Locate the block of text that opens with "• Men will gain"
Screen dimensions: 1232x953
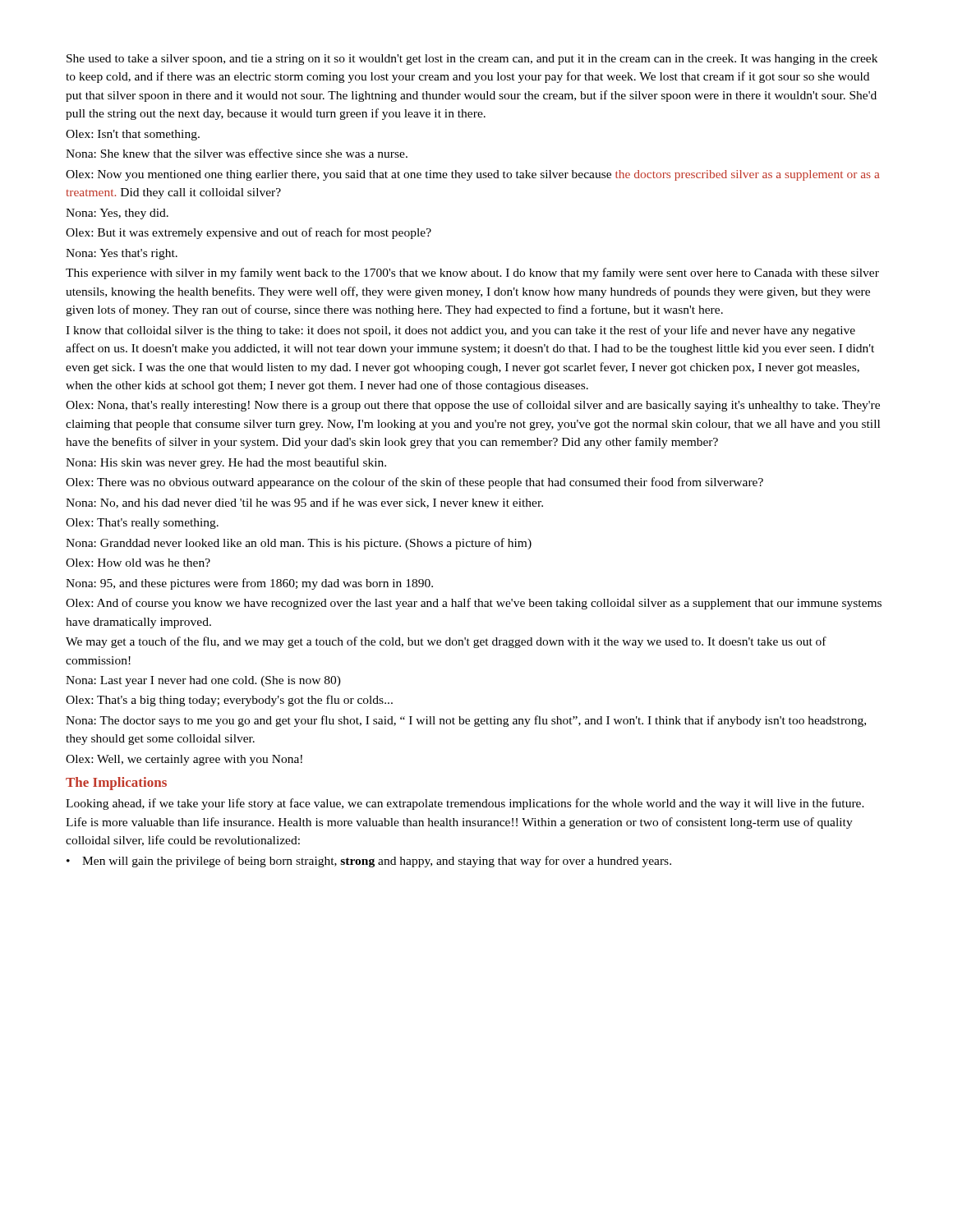369,861
